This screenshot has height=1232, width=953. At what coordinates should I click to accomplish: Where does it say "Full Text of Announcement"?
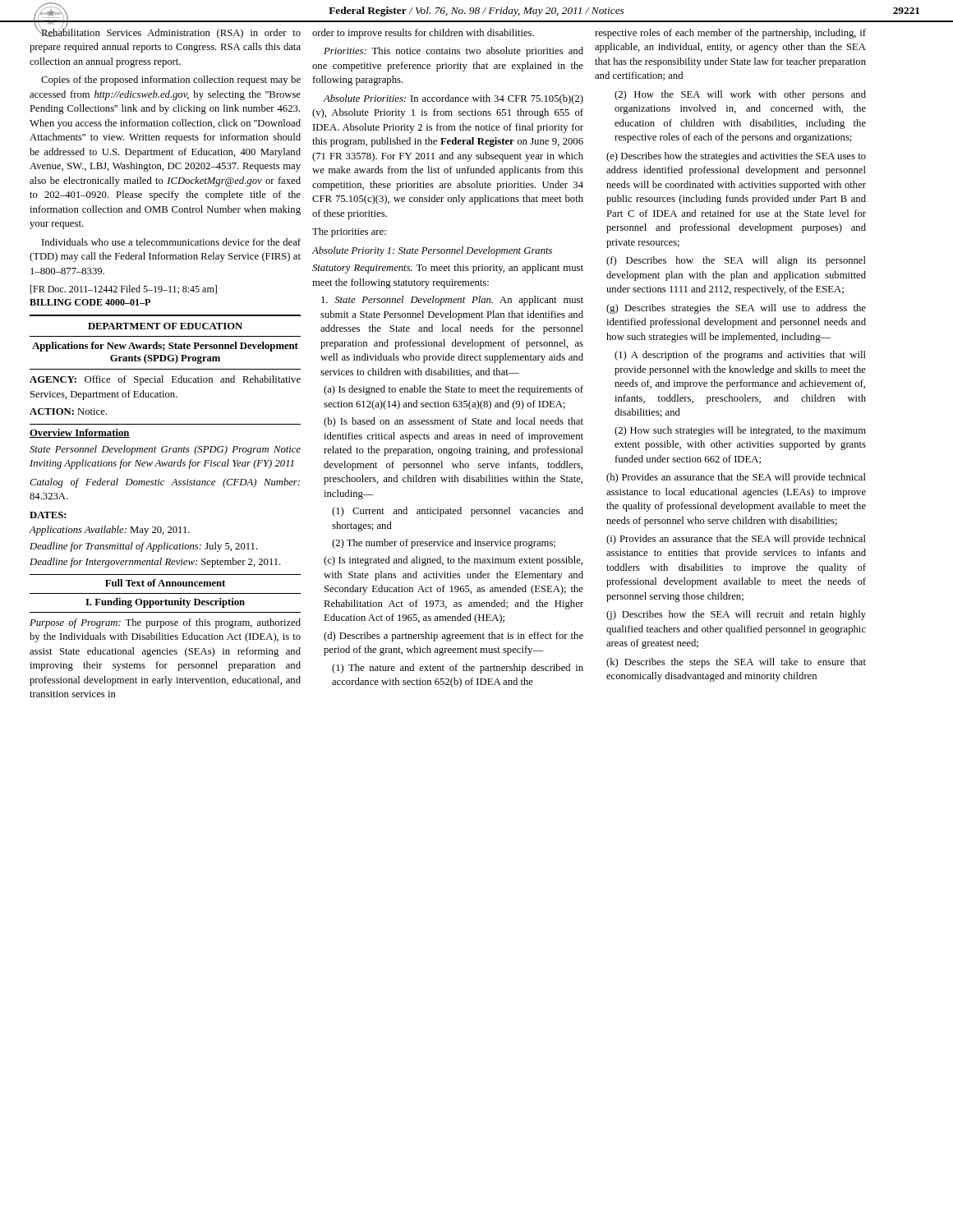click(165, 583)
